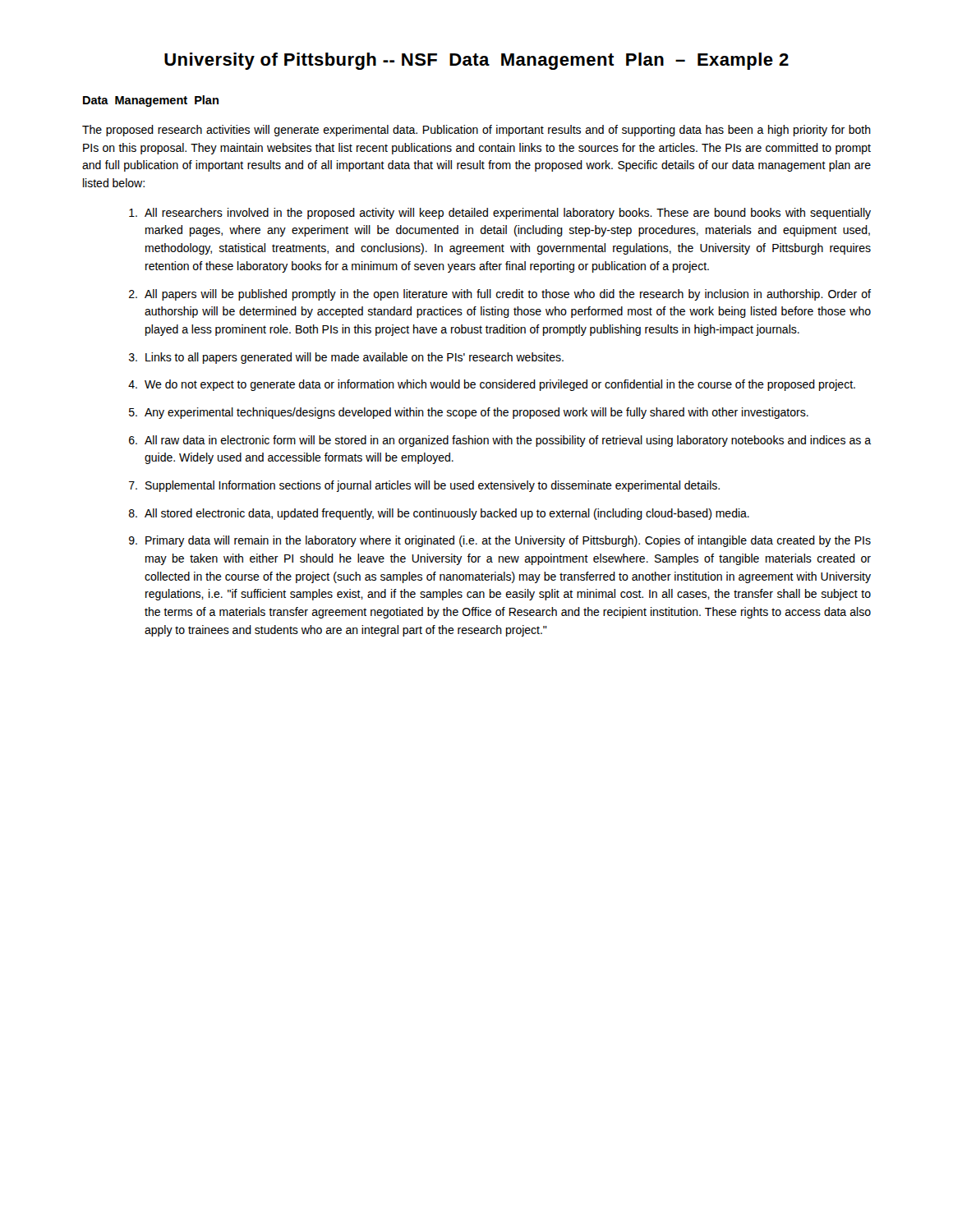
Task: Find the list item containing "7. Supplemental Information sections of journal"
Action: [x=493, y=486]
